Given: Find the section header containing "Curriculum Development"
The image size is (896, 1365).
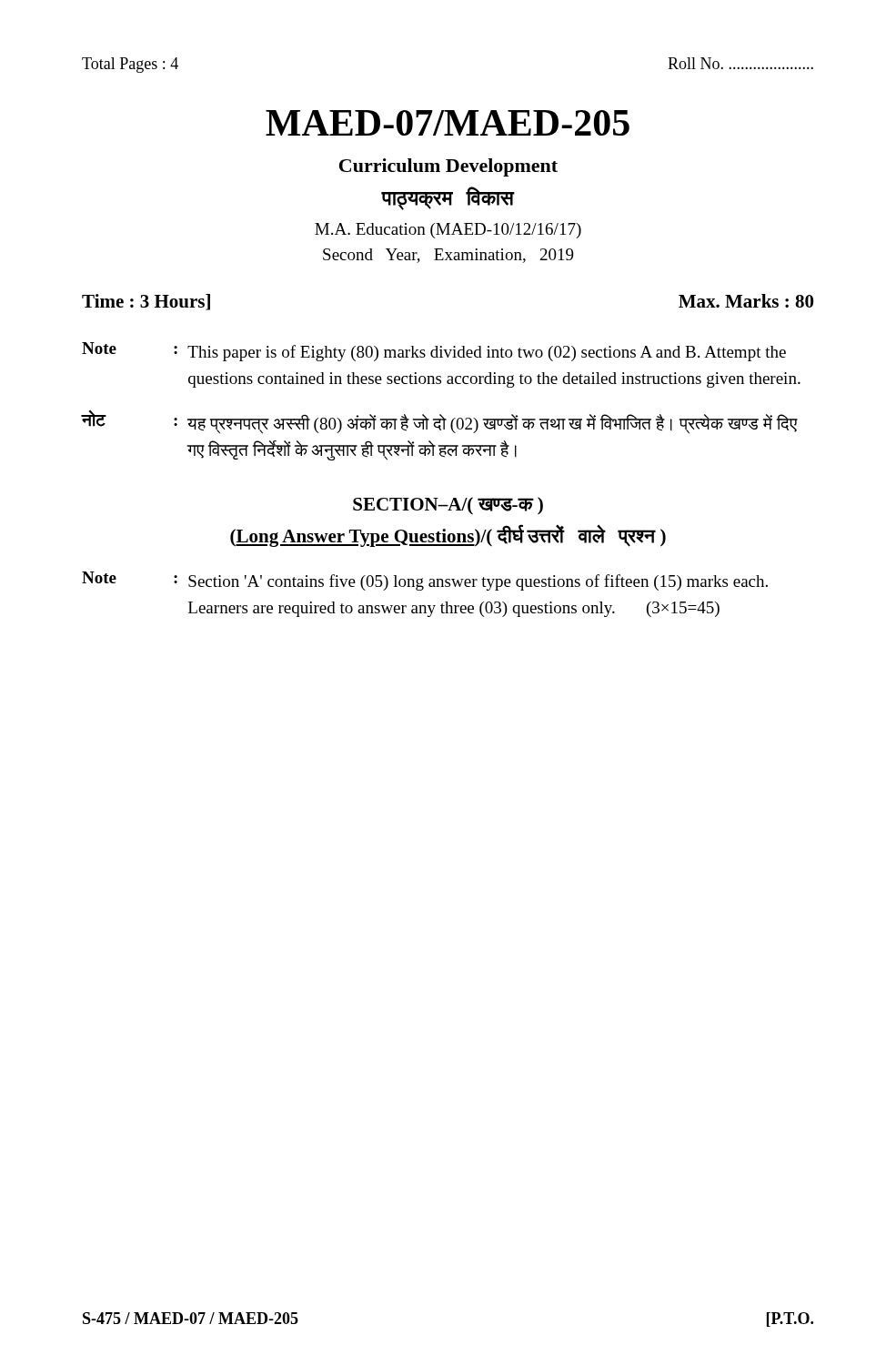Looking at the screenshot, I should pos(448,166).
